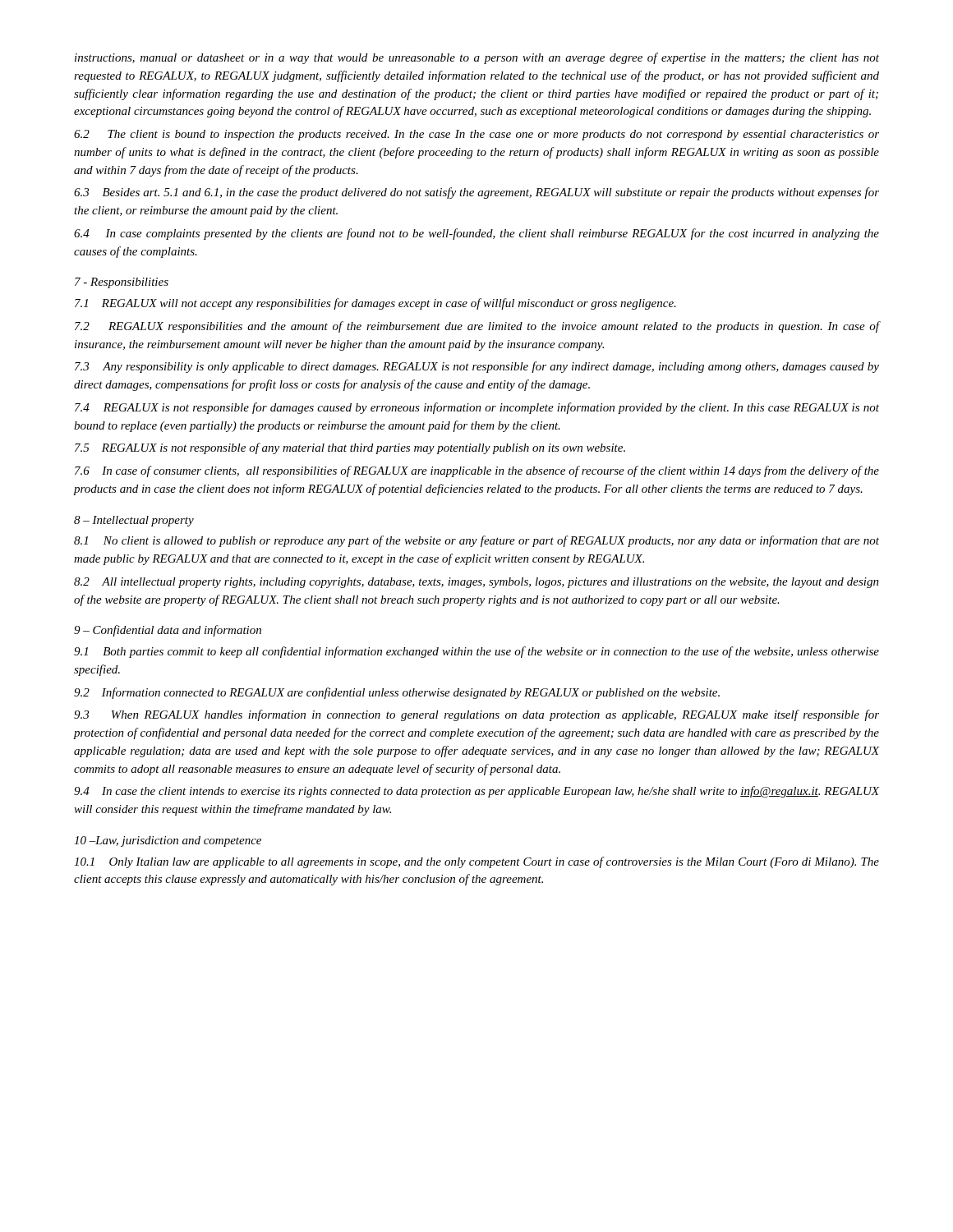
Task: Locate the block of text that opens with "3 Besides art. 5.1"
Action: coord(476,202)
